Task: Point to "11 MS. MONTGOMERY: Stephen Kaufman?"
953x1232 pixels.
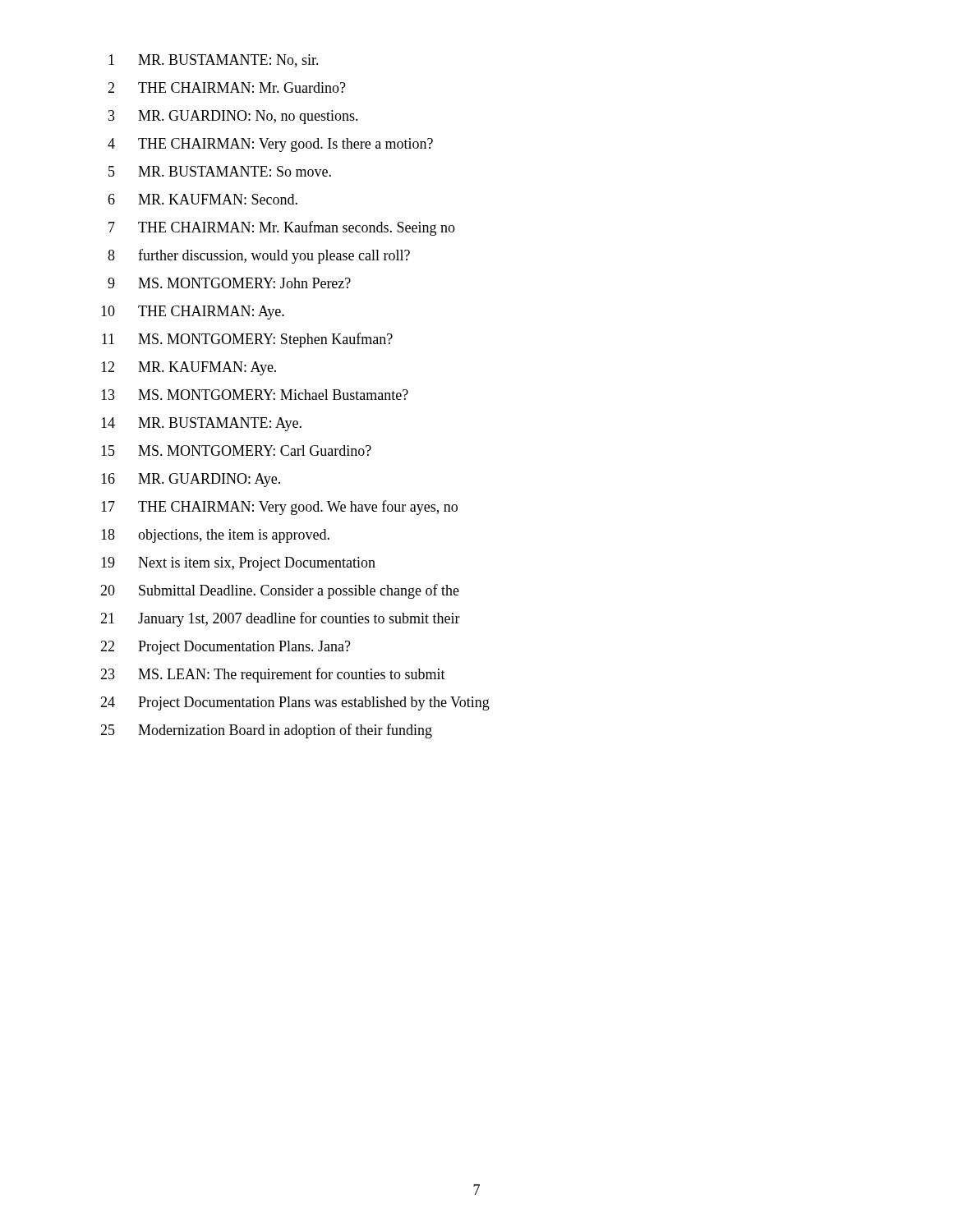Action: tap(247, 340)
